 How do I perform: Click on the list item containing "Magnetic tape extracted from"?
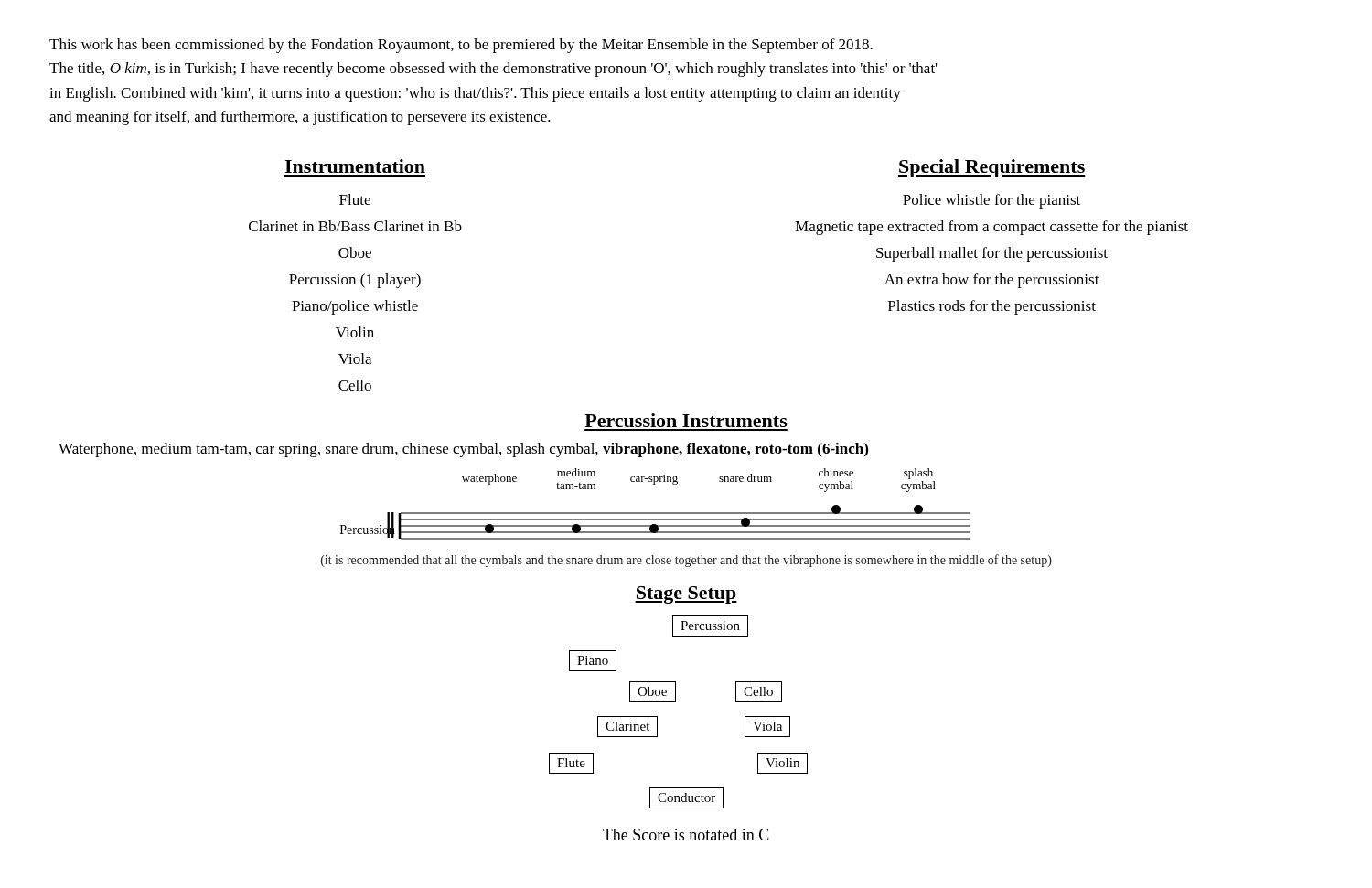(992, 227)
